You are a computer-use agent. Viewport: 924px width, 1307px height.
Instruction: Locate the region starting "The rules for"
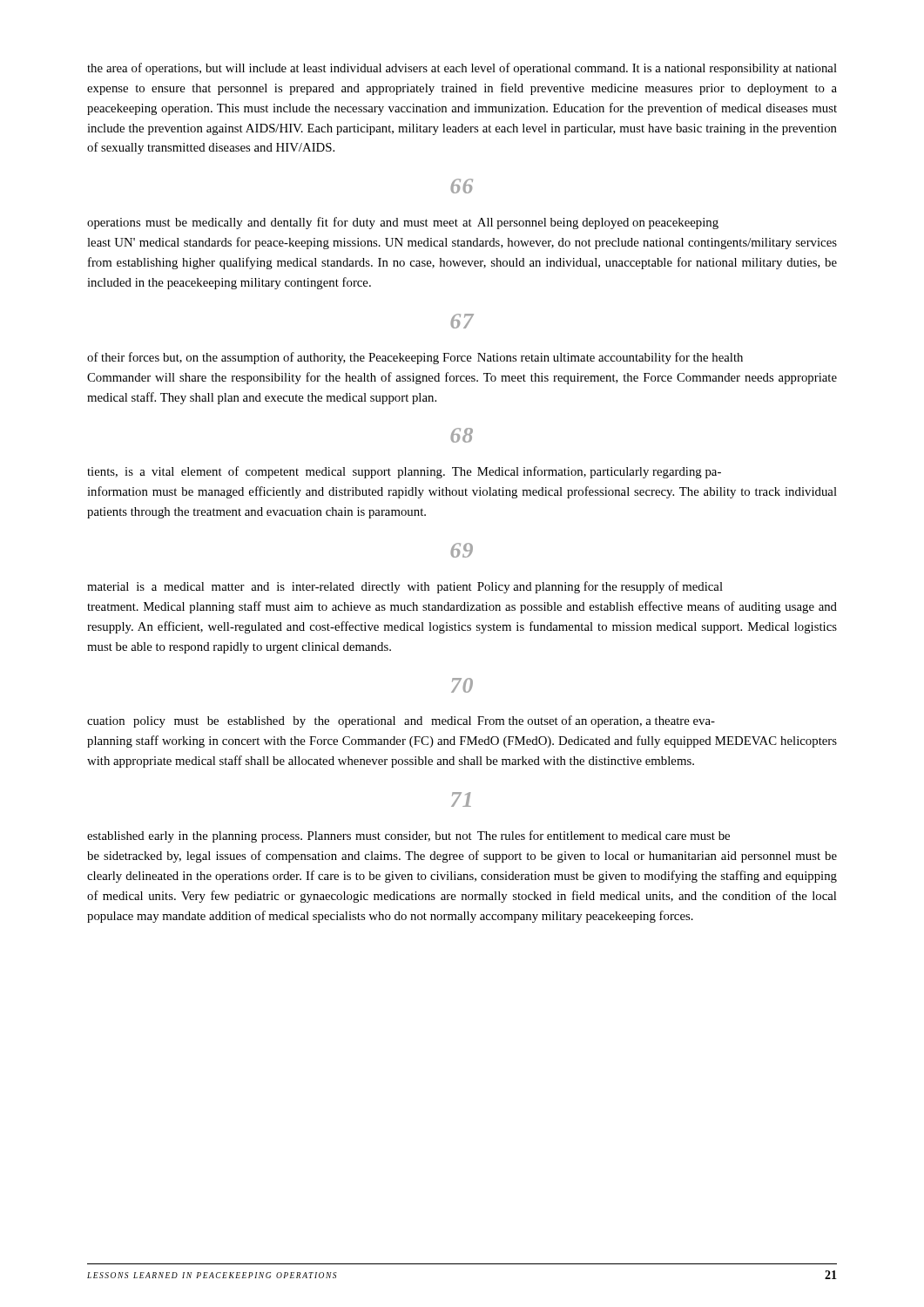(462, 876)
